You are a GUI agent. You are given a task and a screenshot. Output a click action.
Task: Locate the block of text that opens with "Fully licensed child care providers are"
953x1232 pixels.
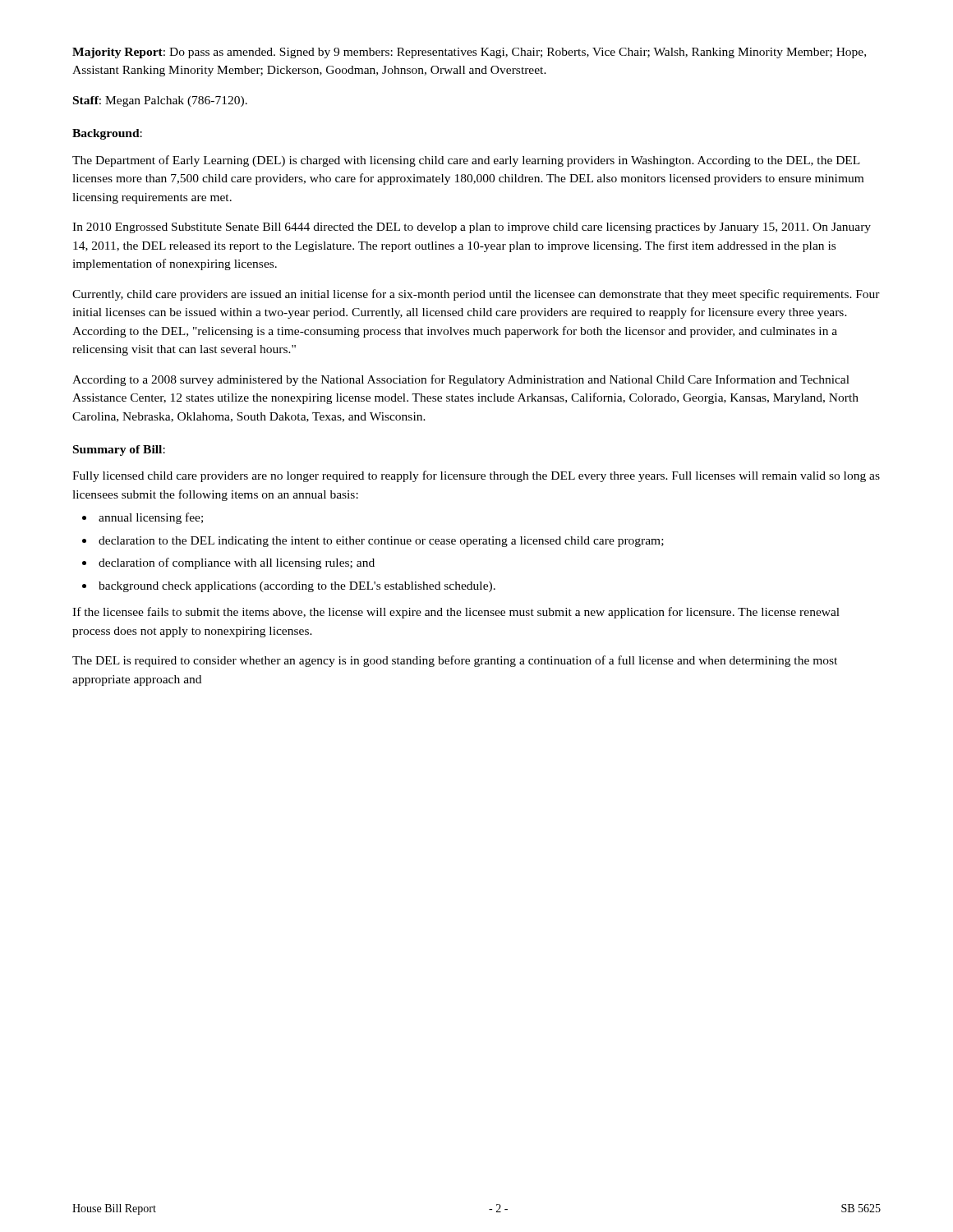coord(476,485)
